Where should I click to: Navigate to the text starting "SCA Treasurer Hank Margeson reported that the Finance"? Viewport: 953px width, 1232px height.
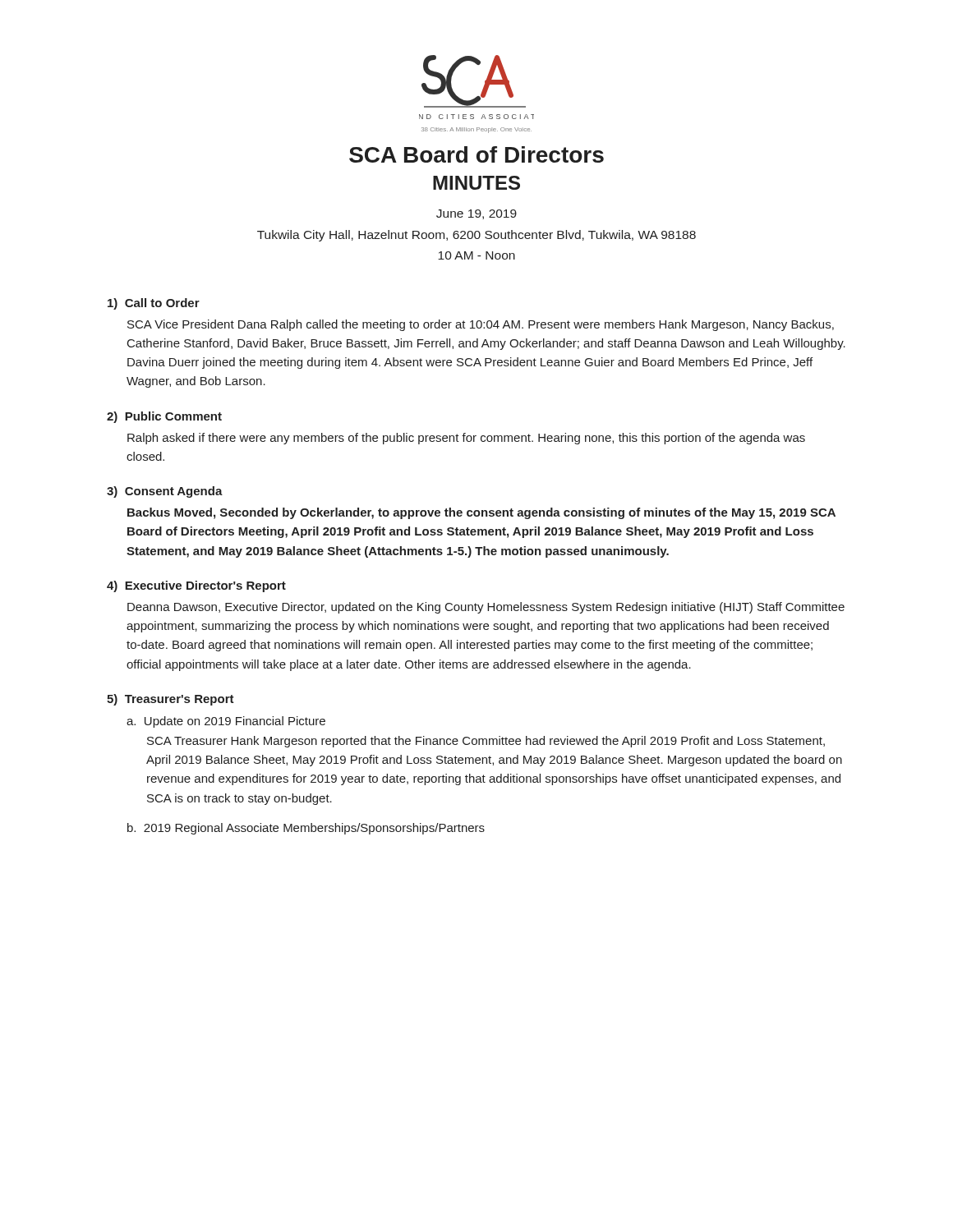coord(494,769)
